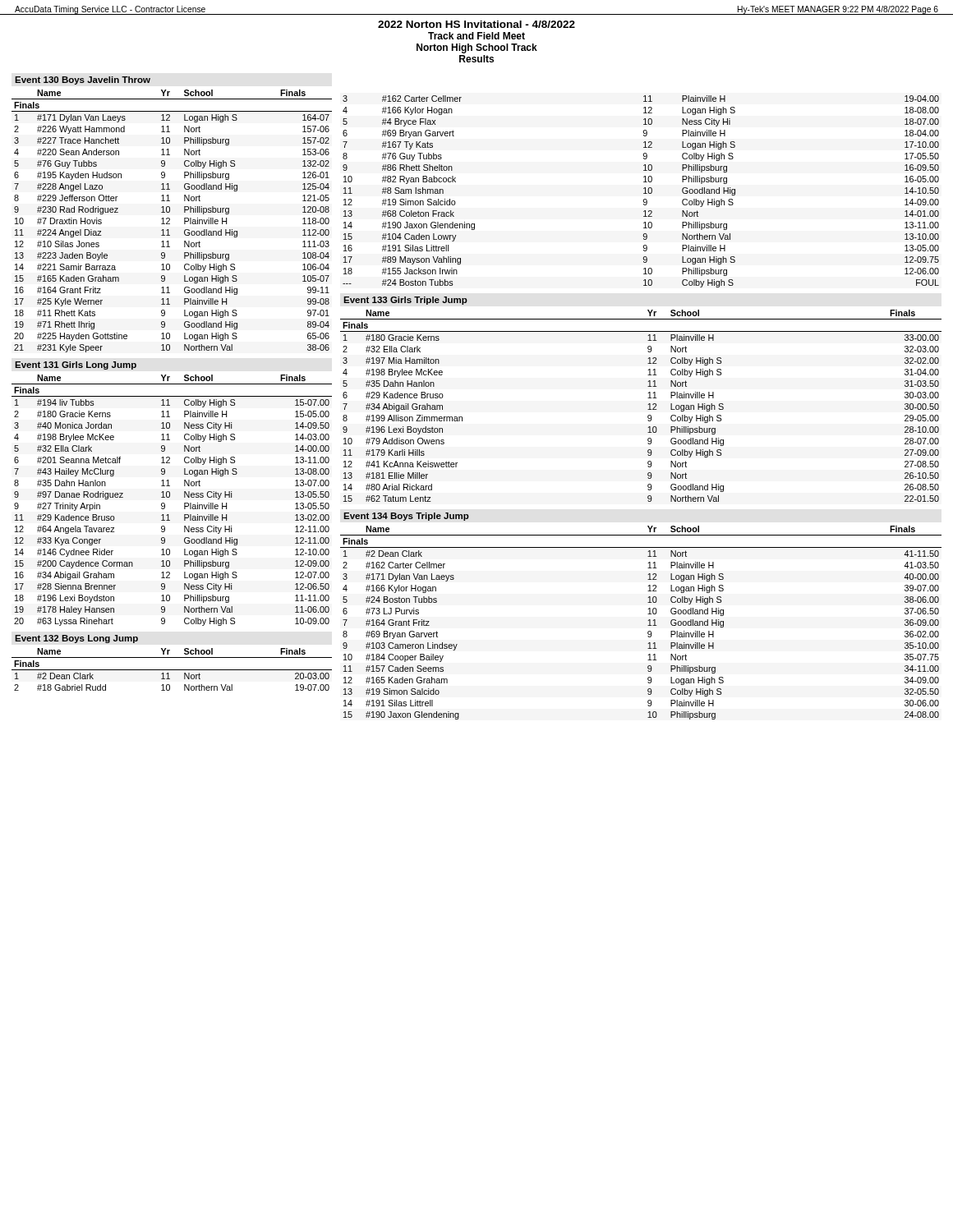This screenshot has width=953, height=1232.
Task: Find the table that mentions "#18 Gabriel Rudd"
Action: pos(172,669)
